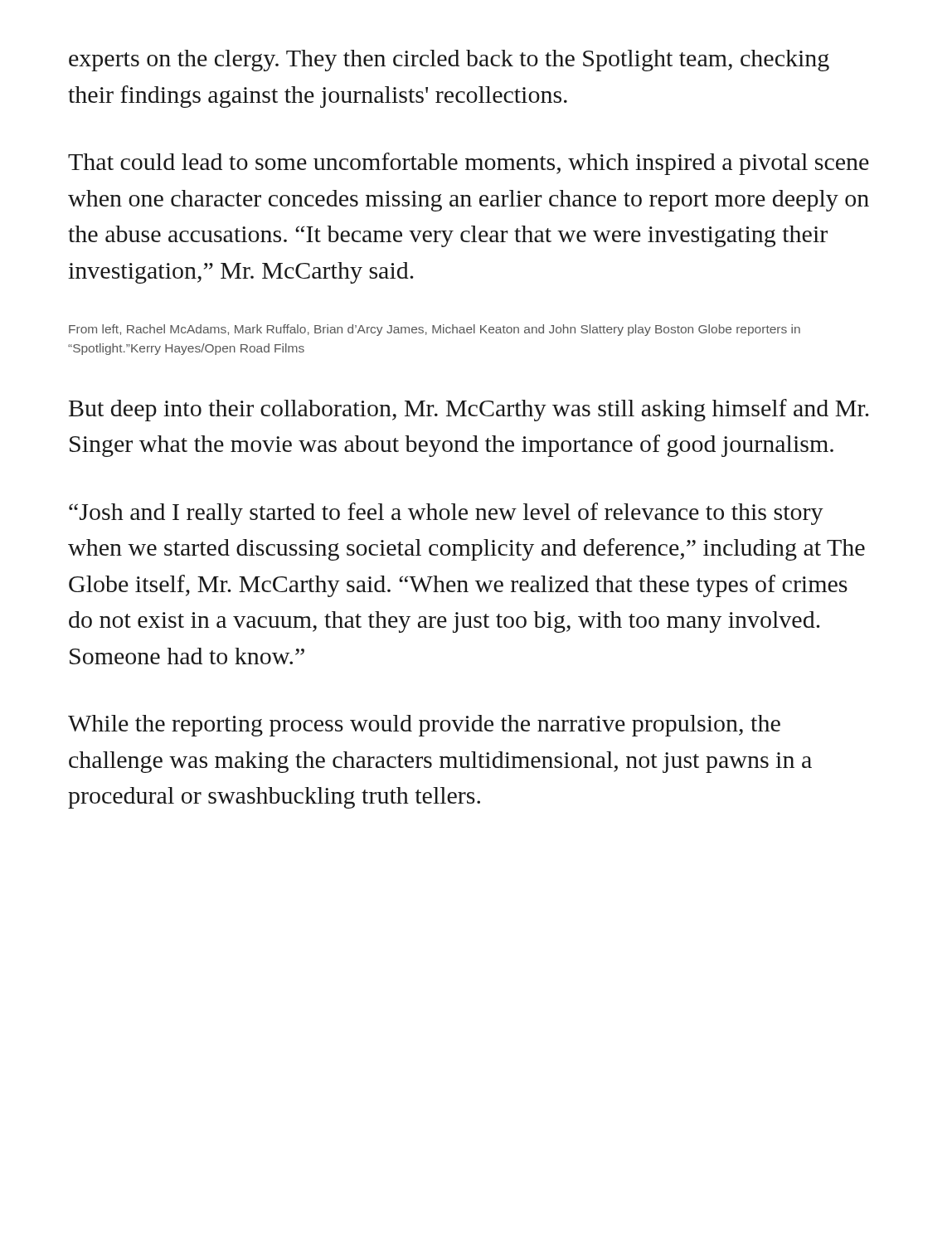Locate the block of text that opens with "experts on the clergy. They then"
The width and height of the screenshot is (952, 1244).
tap(449, 76)
